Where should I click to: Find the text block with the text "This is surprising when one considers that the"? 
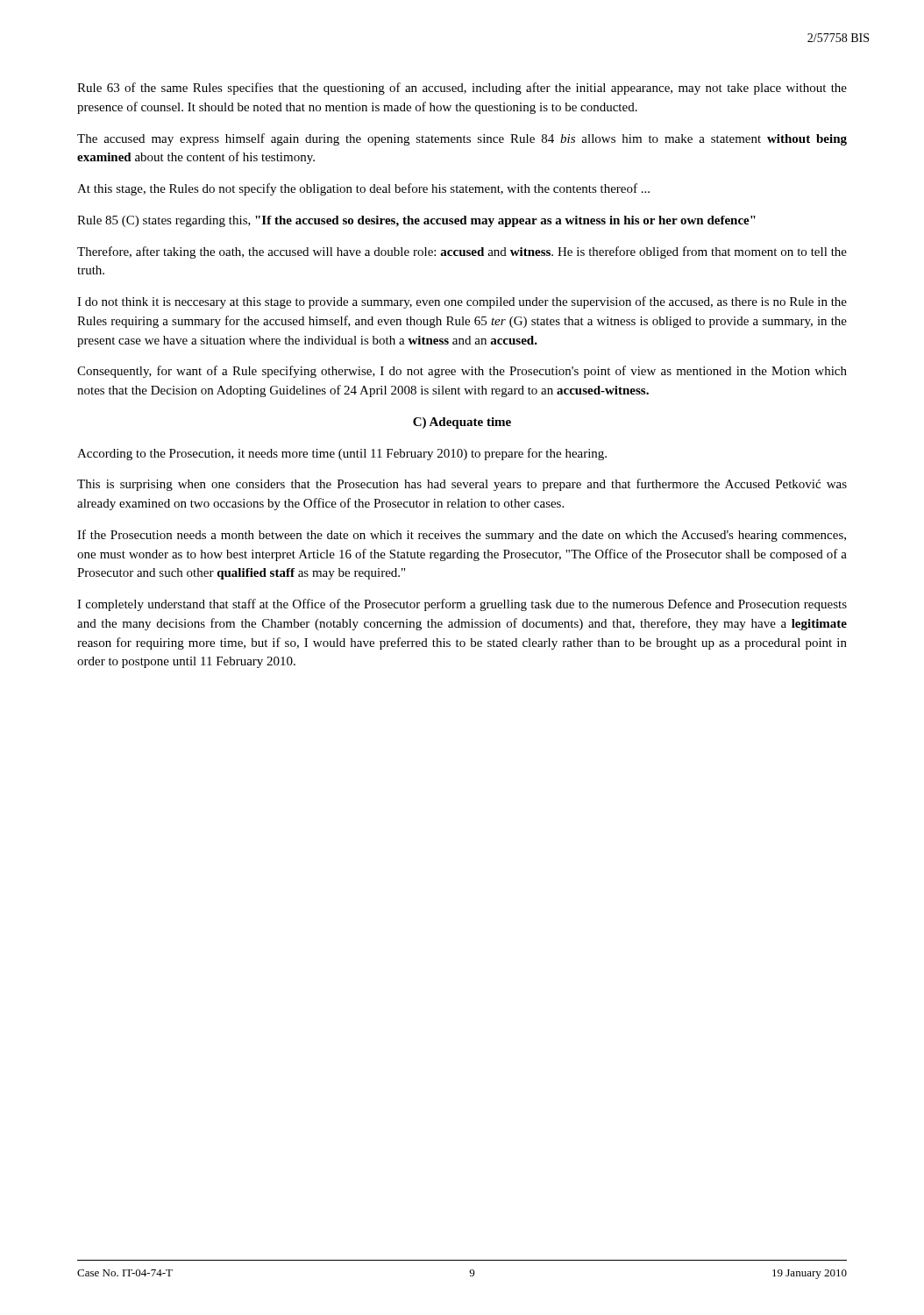coord(462,494)
